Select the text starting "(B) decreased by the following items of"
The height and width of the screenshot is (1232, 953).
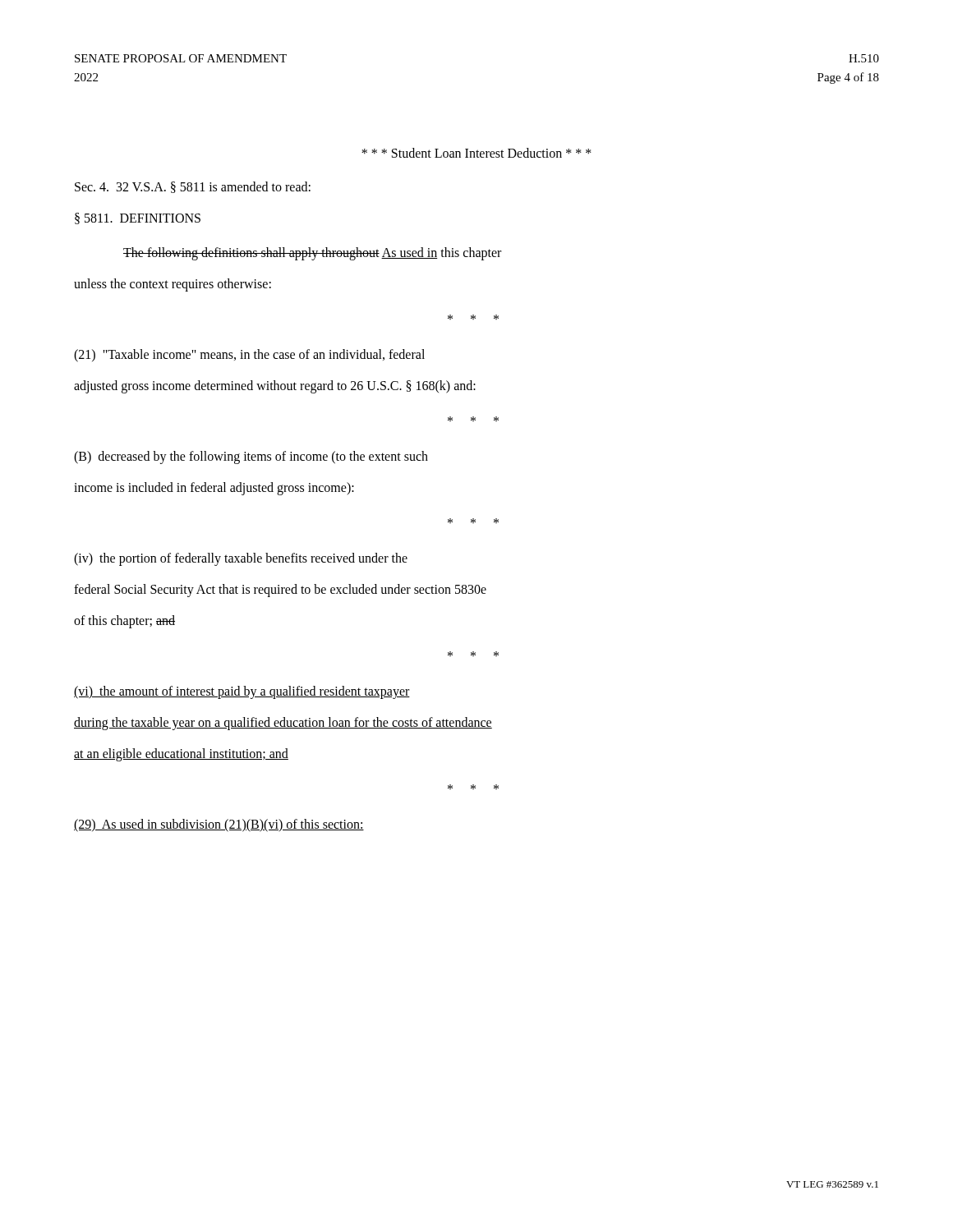(x=251, y=456)
